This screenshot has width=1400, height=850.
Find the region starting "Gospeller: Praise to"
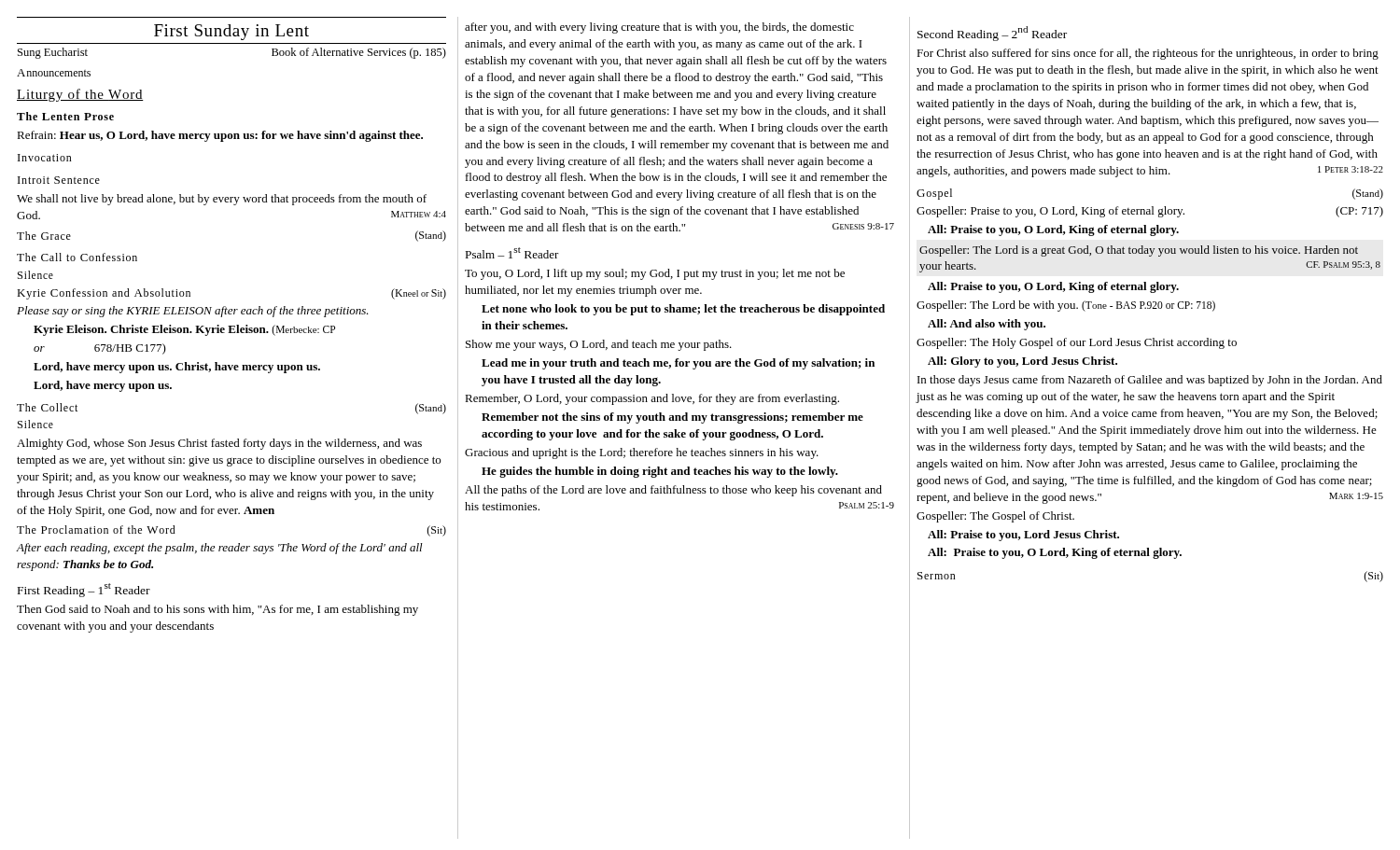point(1150,286)
